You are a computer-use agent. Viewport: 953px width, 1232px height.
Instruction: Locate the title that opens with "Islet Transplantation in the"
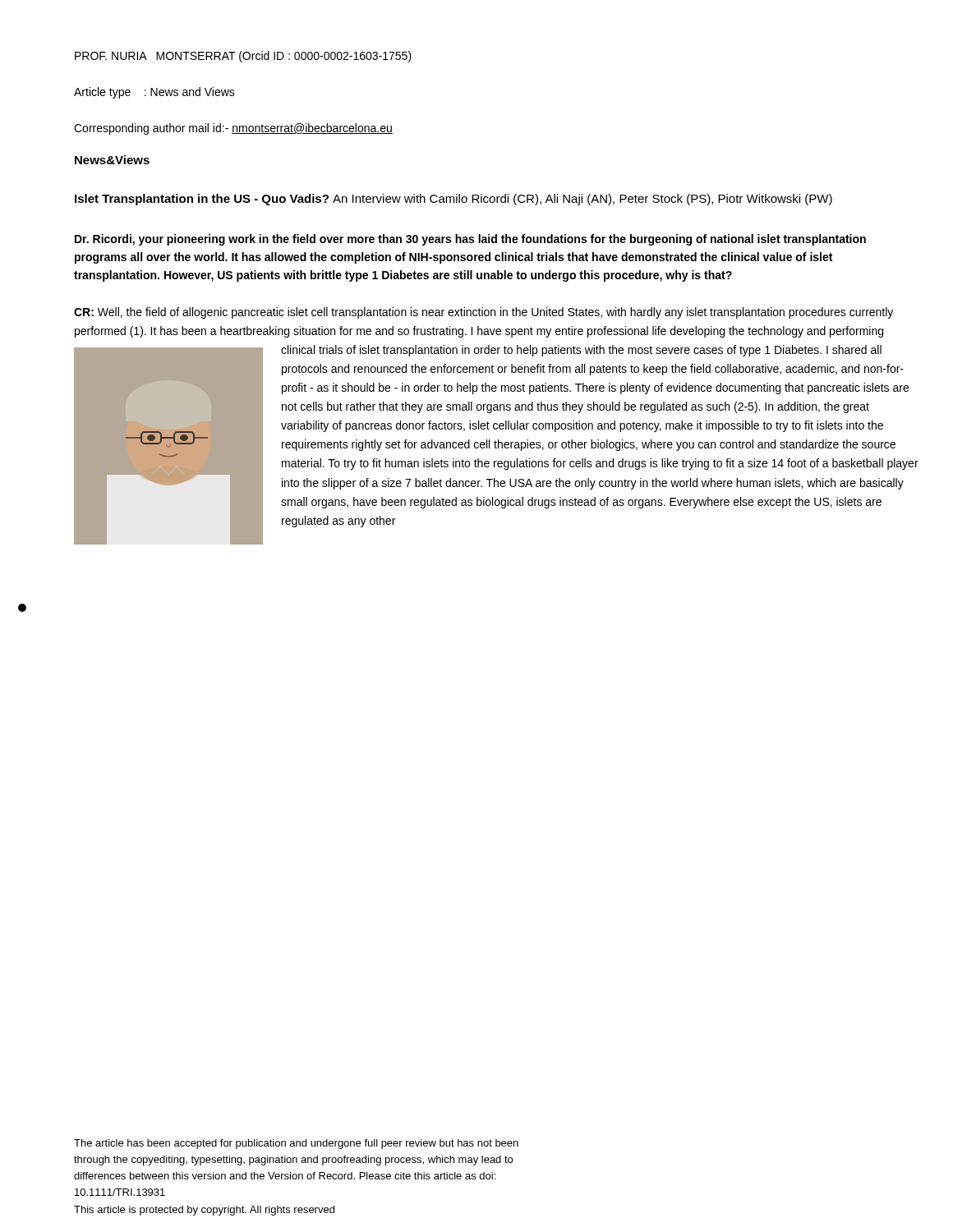[453, 198]
